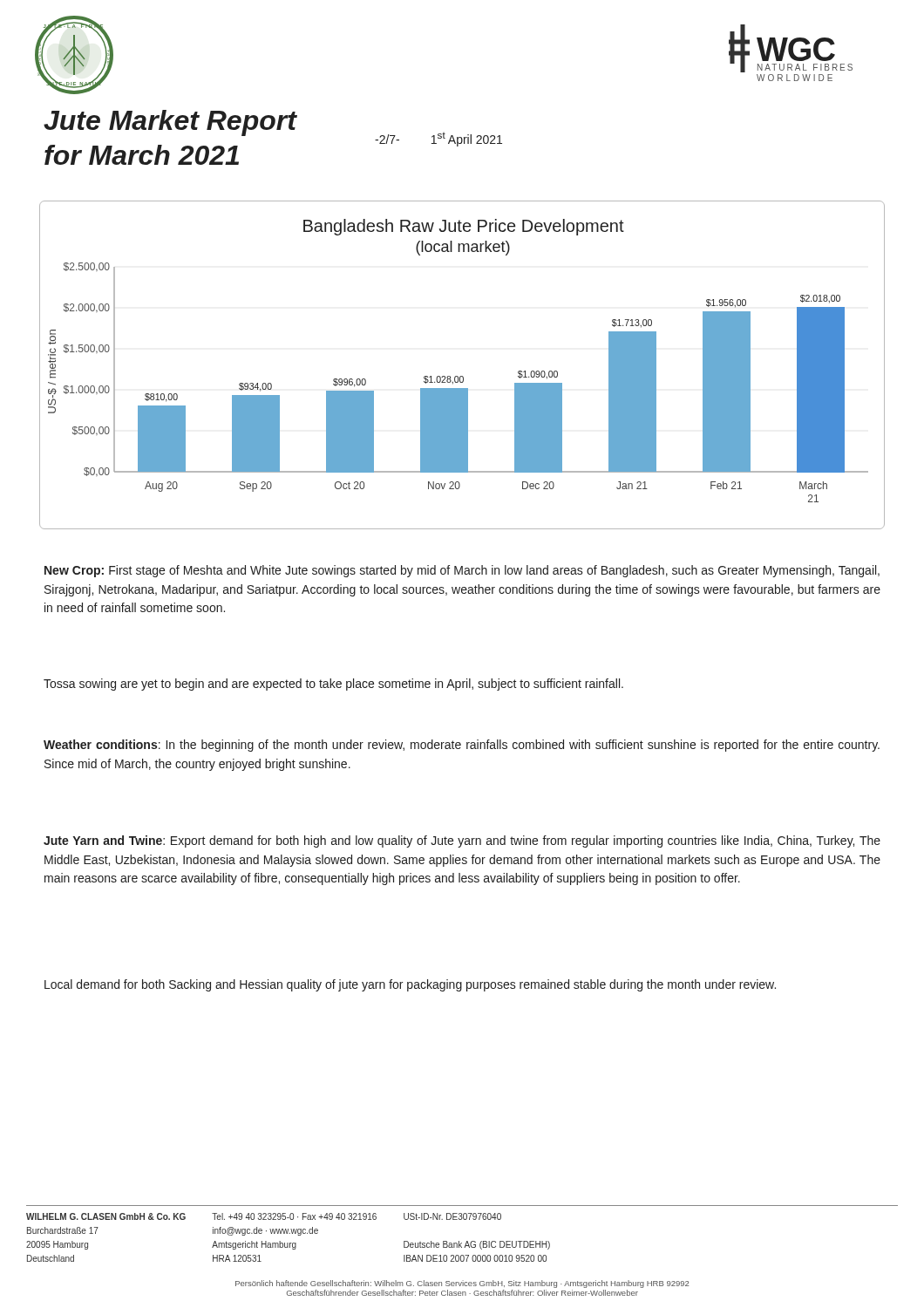Locate the passage starting "Persönlich haftende Gesellschafterin: Wilhelm G. Clasen Services GmbH,"
The image size is (924, 1308).
coord(462,1288)
